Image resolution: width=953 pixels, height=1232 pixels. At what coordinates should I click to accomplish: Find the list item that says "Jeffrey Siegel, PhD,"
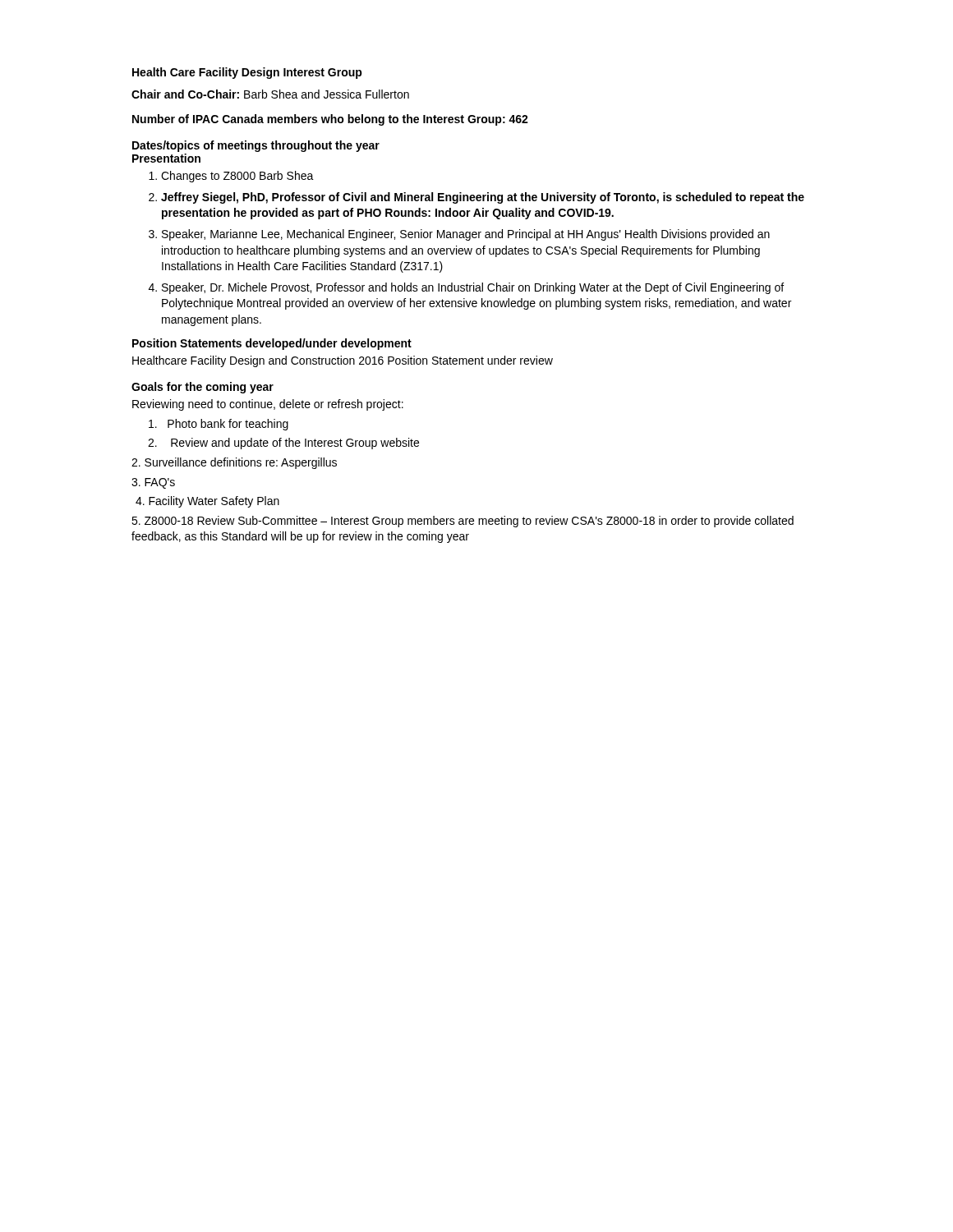point(491,206)
